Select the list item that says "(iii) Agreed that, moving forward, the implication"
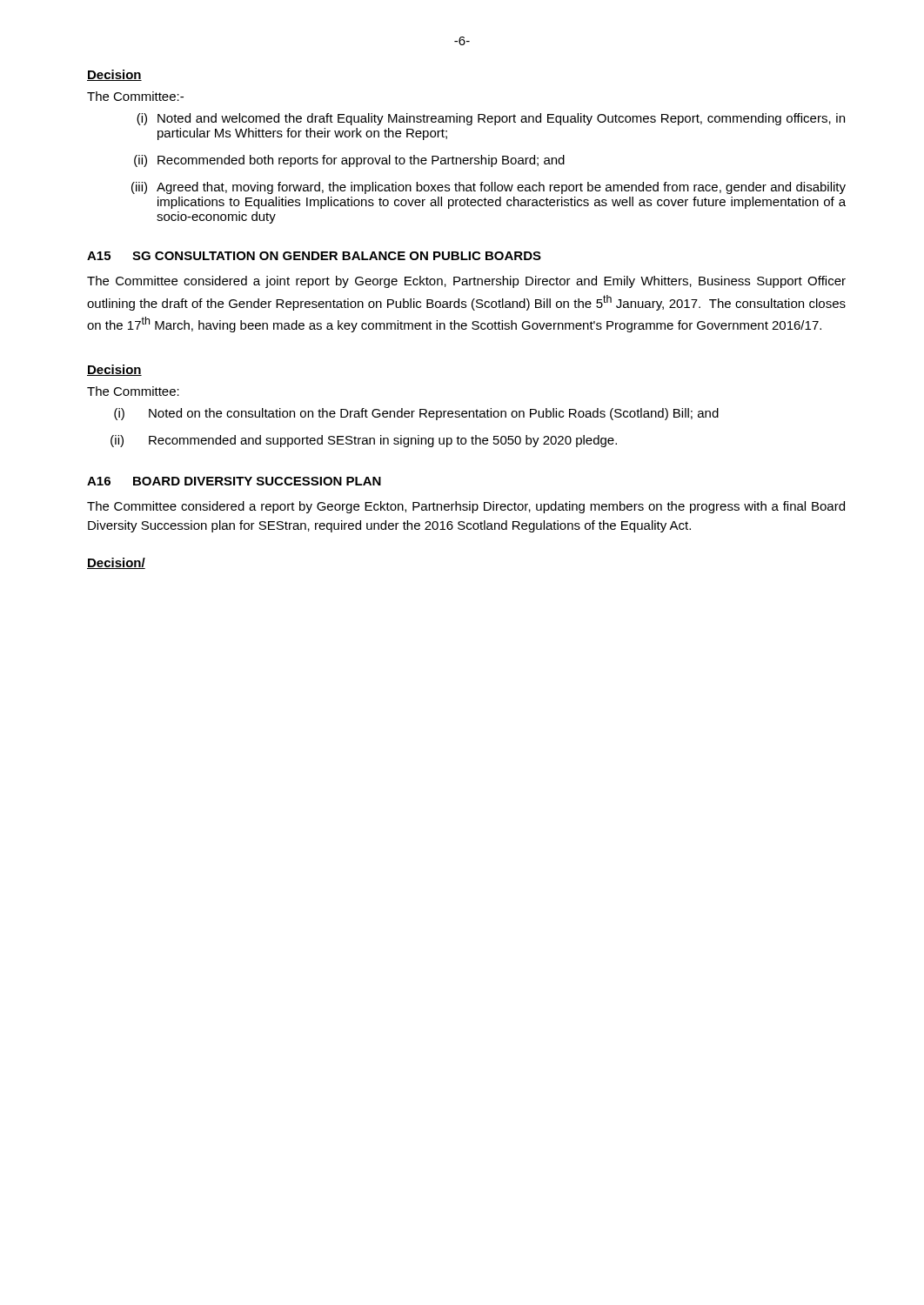 click(474, 201)
